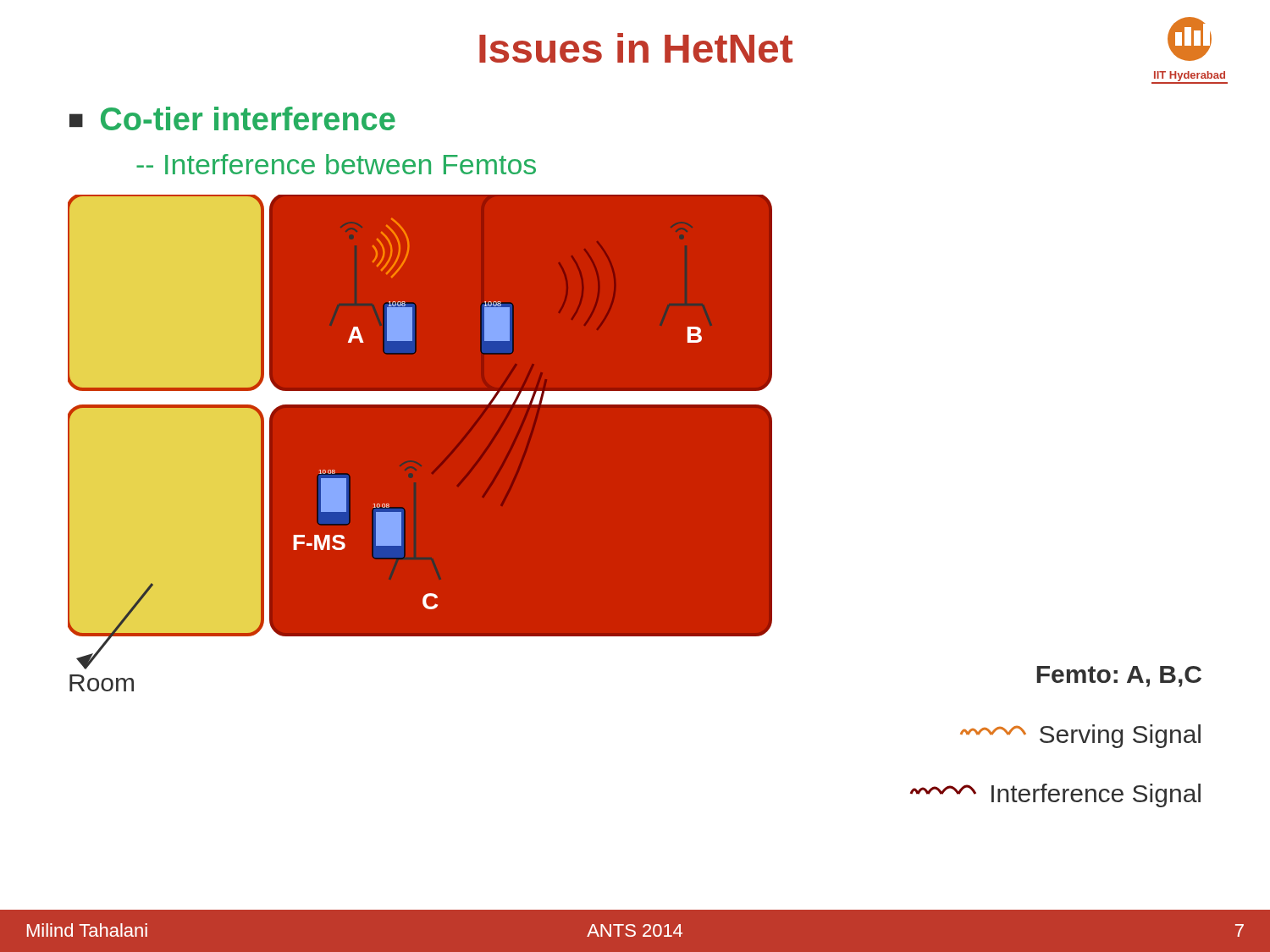Click on the list item with the text "-- Interference between"

[x=336, y=164]
